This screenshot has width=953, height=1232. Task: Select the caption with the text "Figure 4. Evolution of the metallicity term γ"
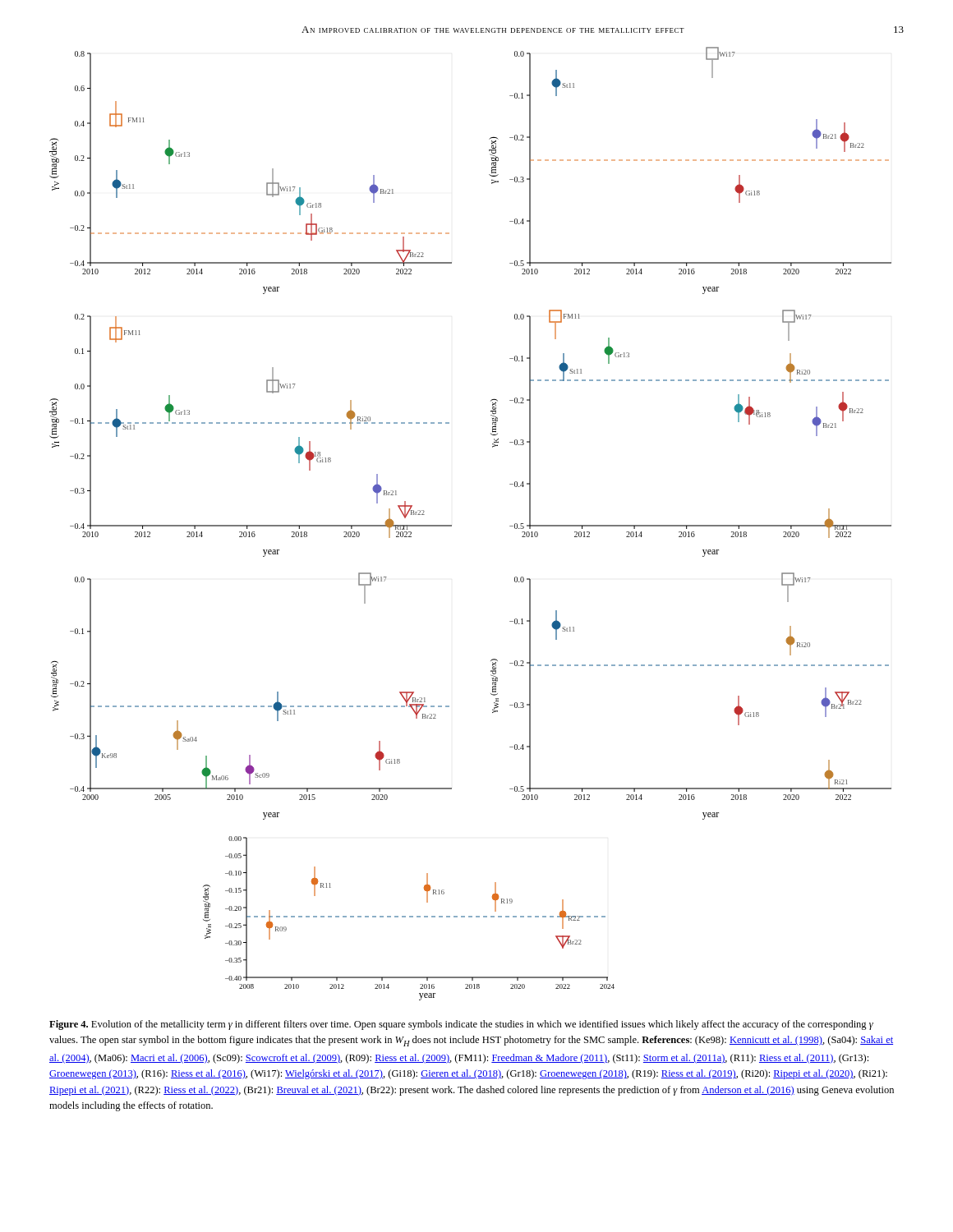point(472,1065)
